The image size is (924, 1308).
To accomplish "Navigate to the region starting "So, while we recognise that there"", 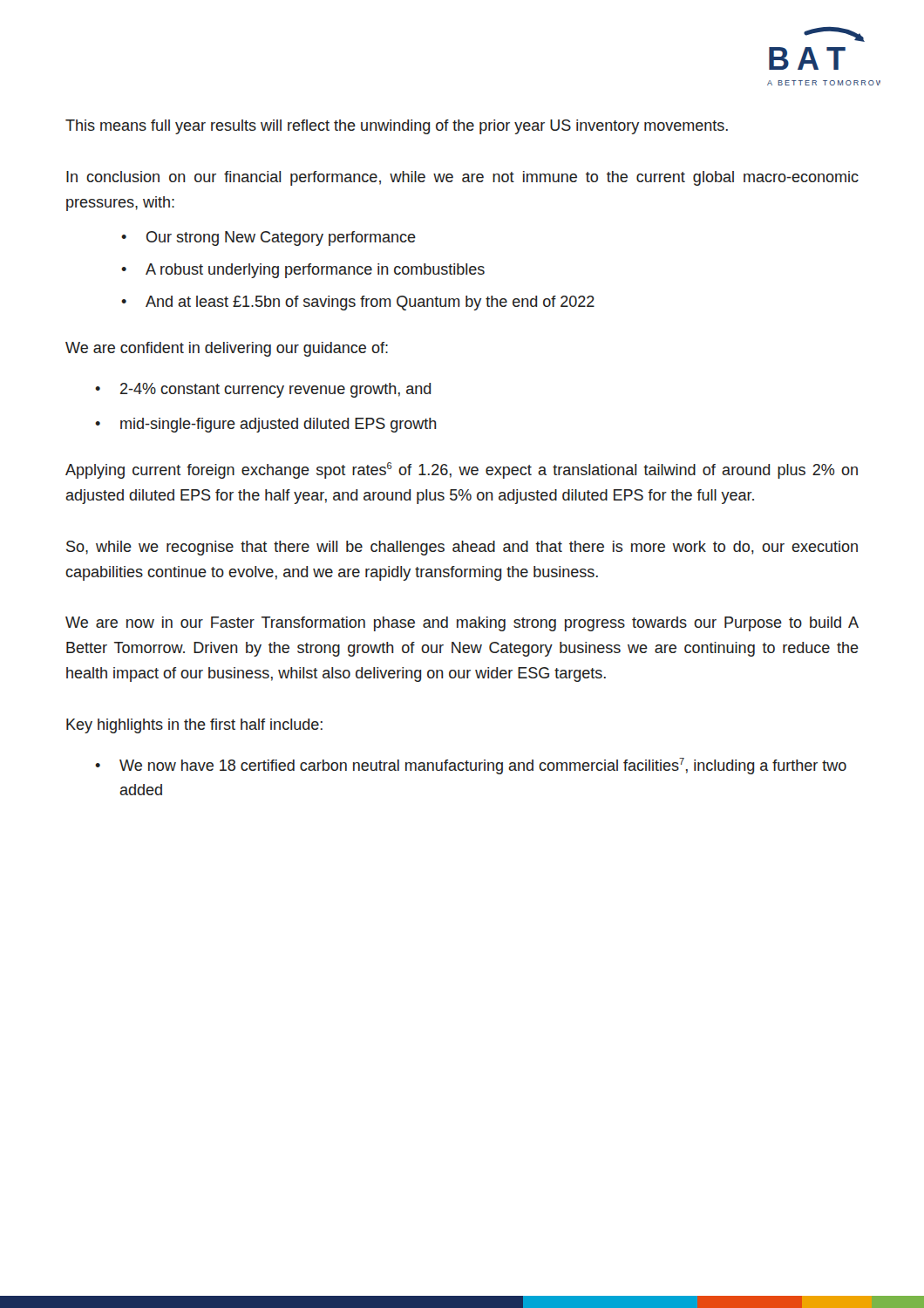I will [462, 559].
